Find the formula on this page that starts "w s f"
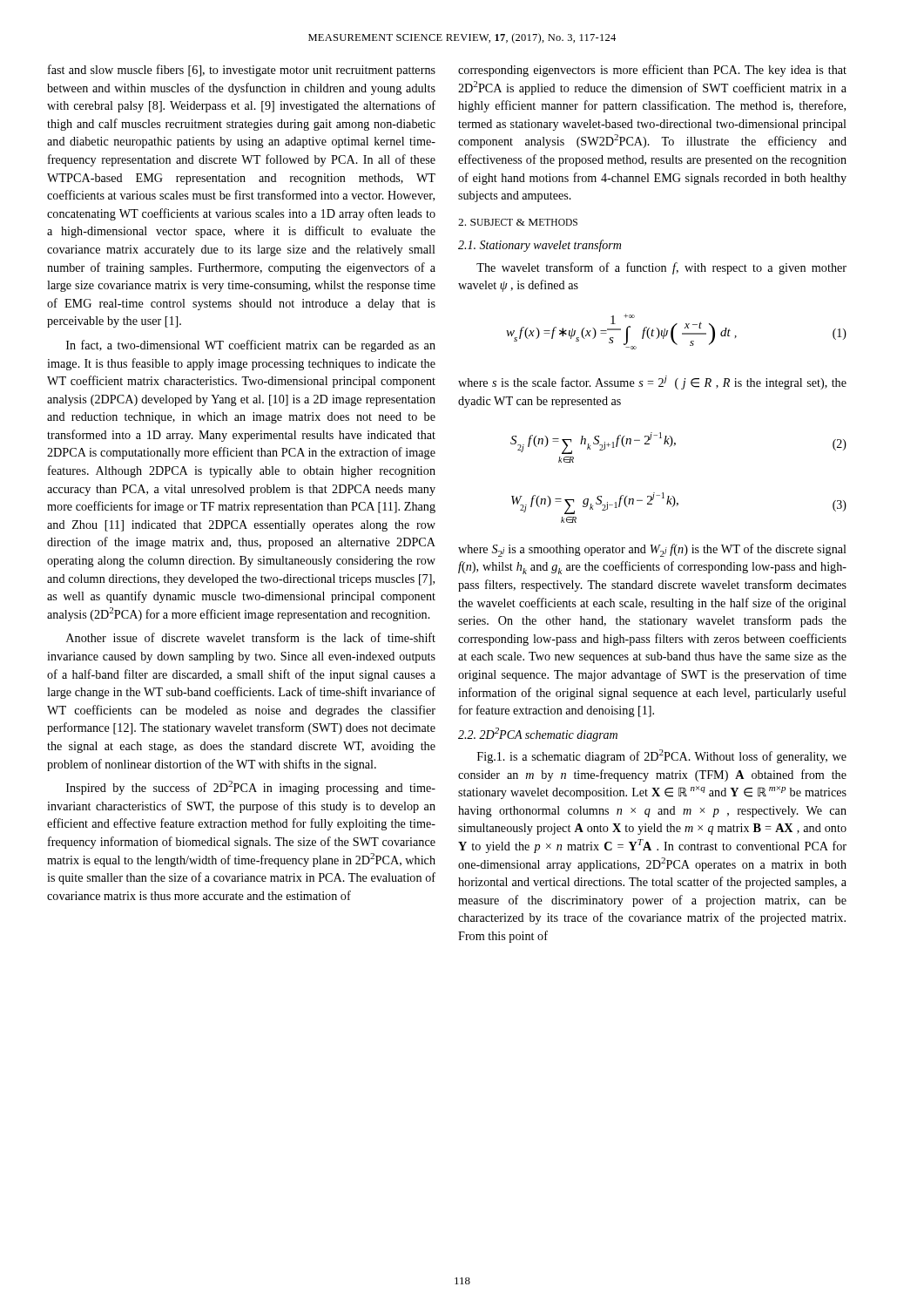 click(652, 334)
